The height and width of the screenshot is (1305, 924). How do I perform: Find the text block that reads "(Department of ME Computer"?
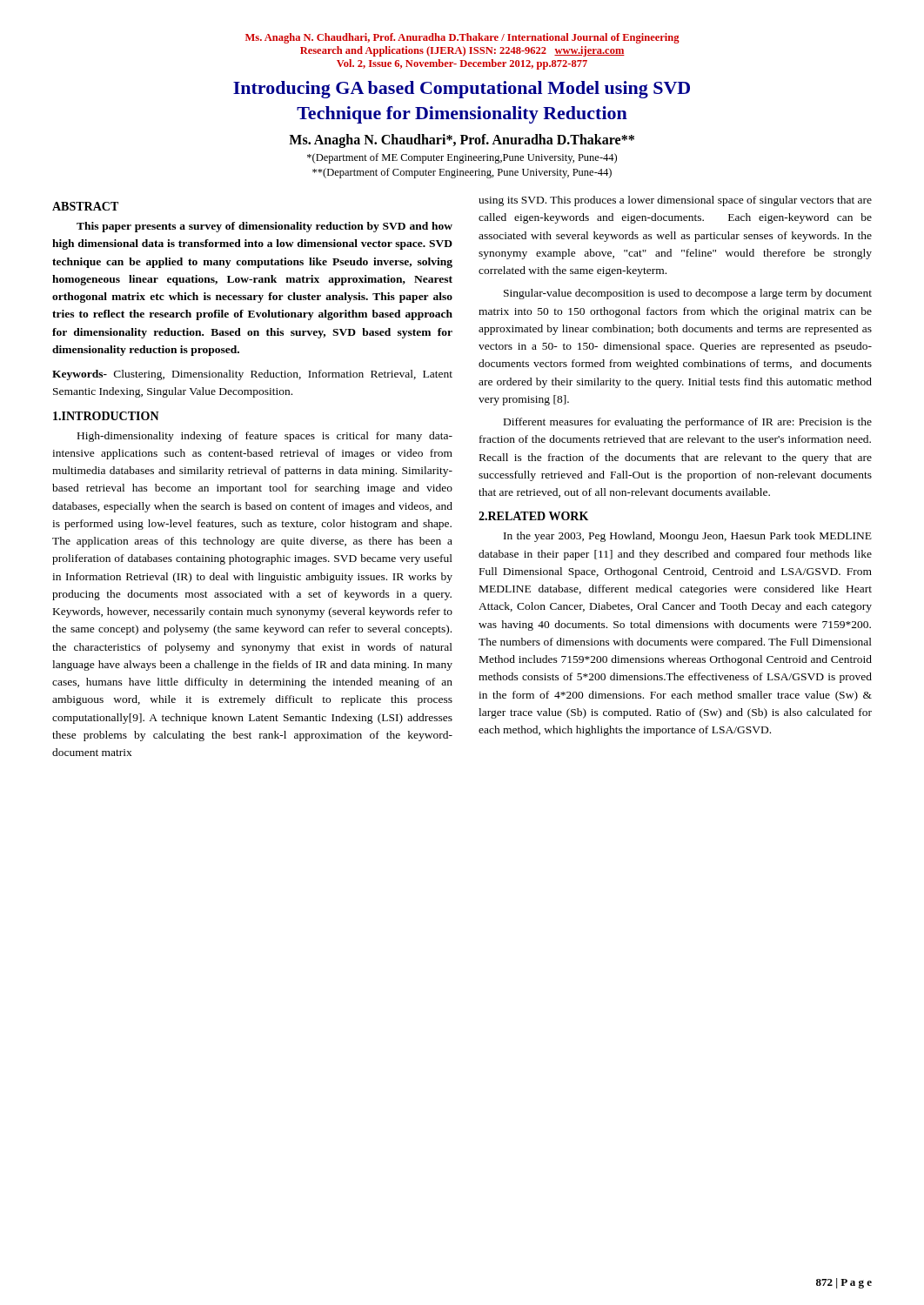[x=462, y=158]
